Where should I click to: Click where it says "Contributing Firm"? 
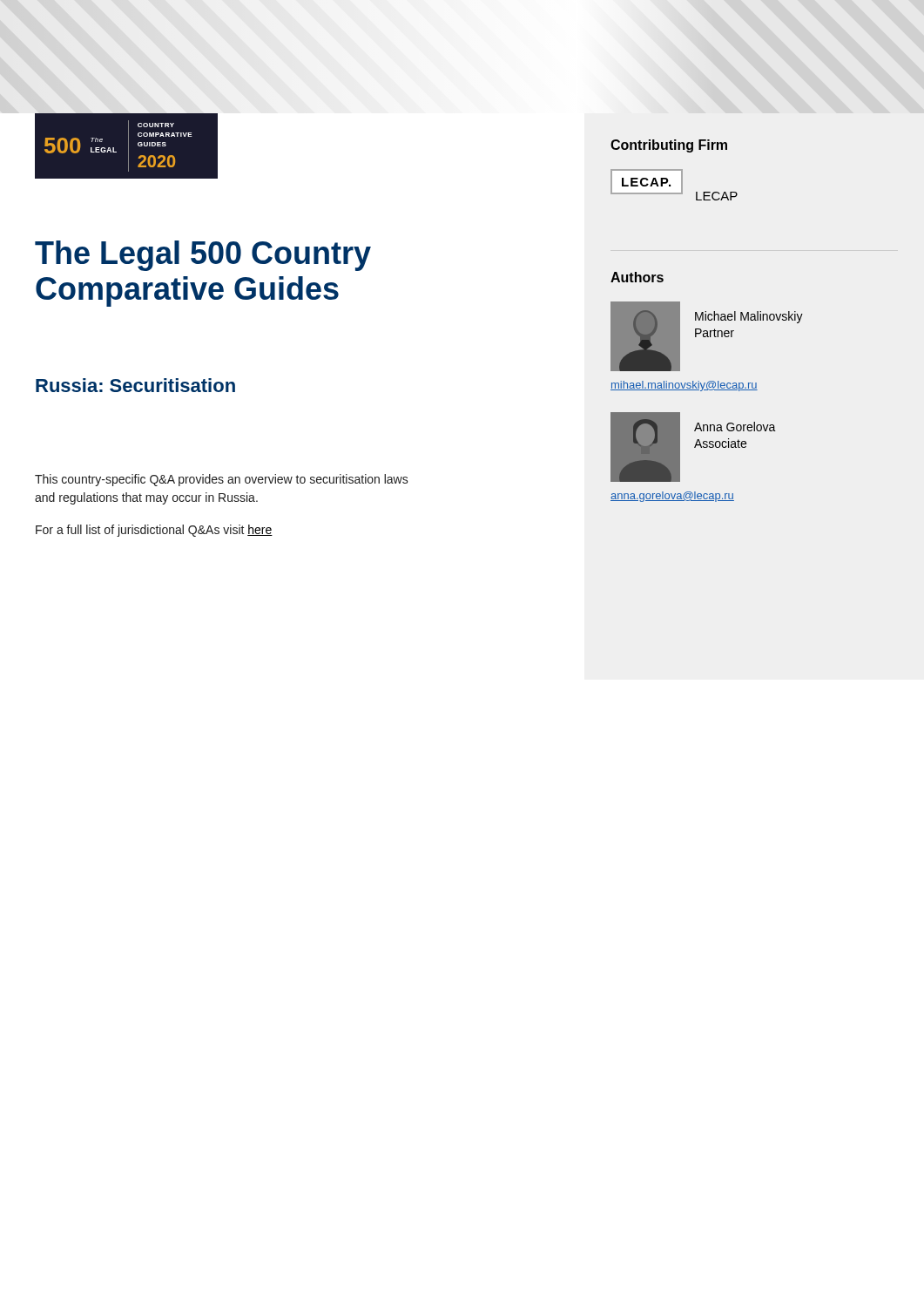point(669,146)
